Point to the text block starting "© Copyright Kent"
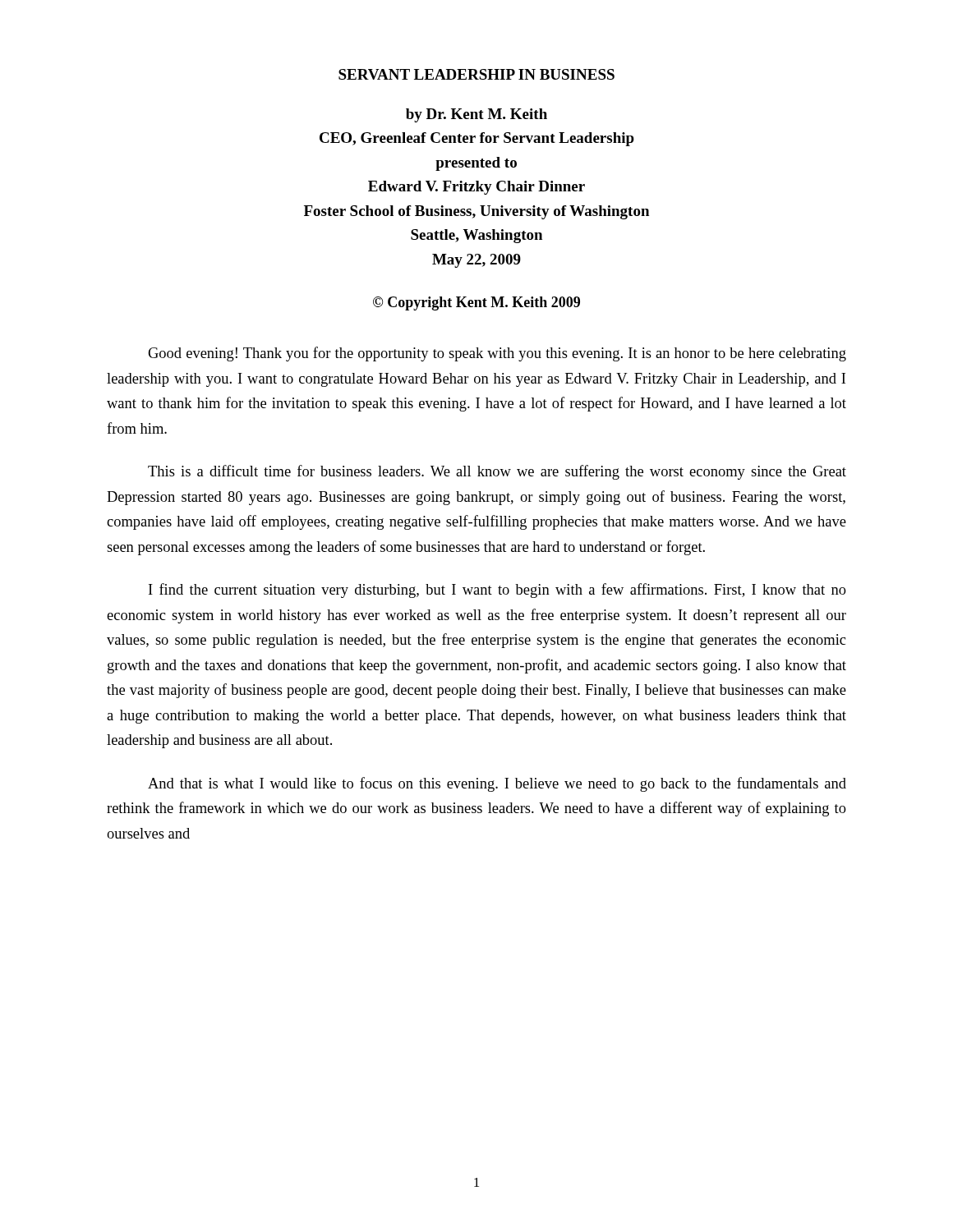953x1232 pixels. pyautogui.click(x=476, y=302)
